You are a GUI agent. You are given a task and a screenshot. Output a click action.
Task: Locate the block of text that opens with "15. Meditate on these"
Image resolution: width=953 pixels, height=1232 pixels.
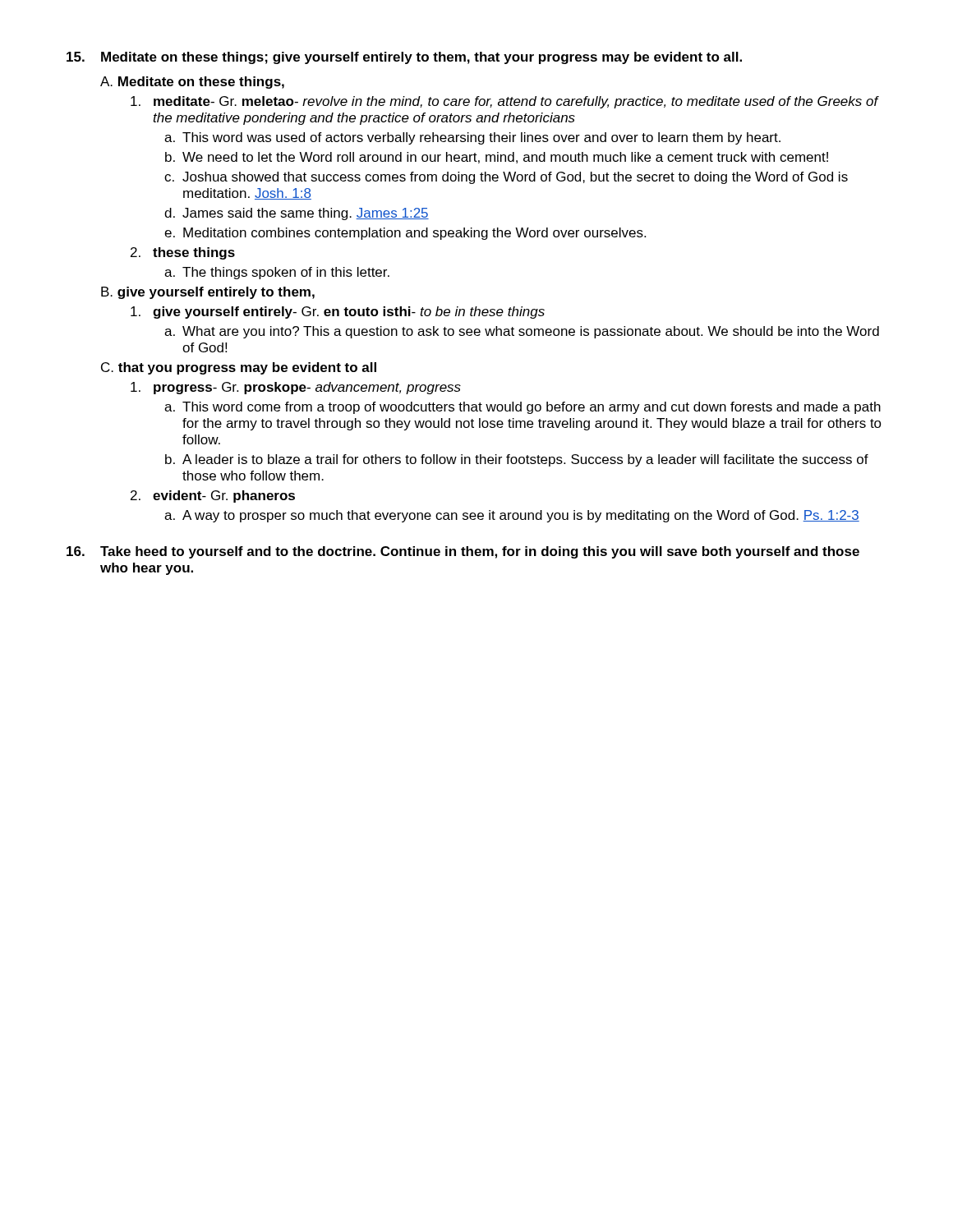[x=476, y=57]
